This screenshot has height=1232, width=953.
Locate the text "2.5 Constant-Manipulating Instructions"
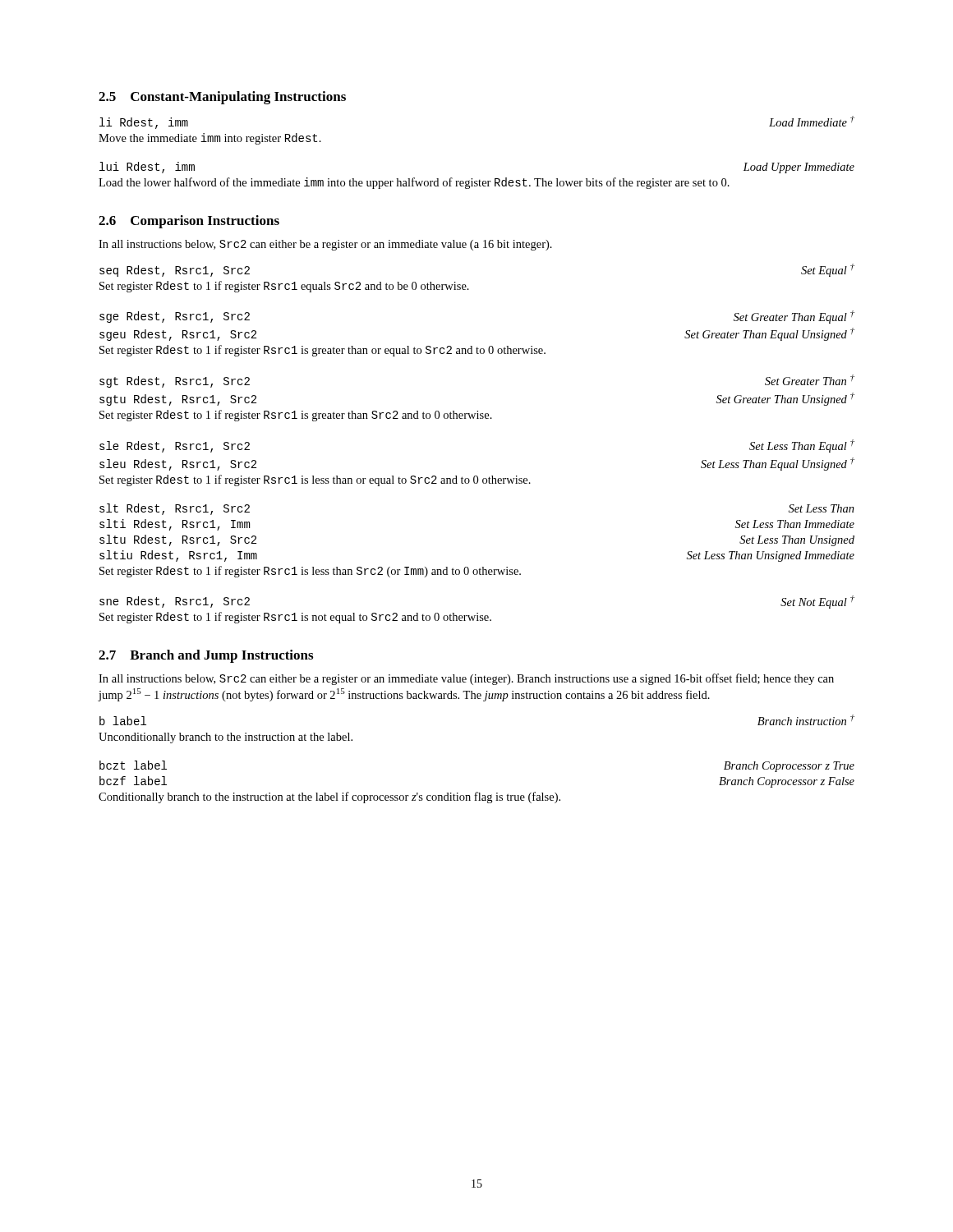pyautogui.click(x=222, y=97)
